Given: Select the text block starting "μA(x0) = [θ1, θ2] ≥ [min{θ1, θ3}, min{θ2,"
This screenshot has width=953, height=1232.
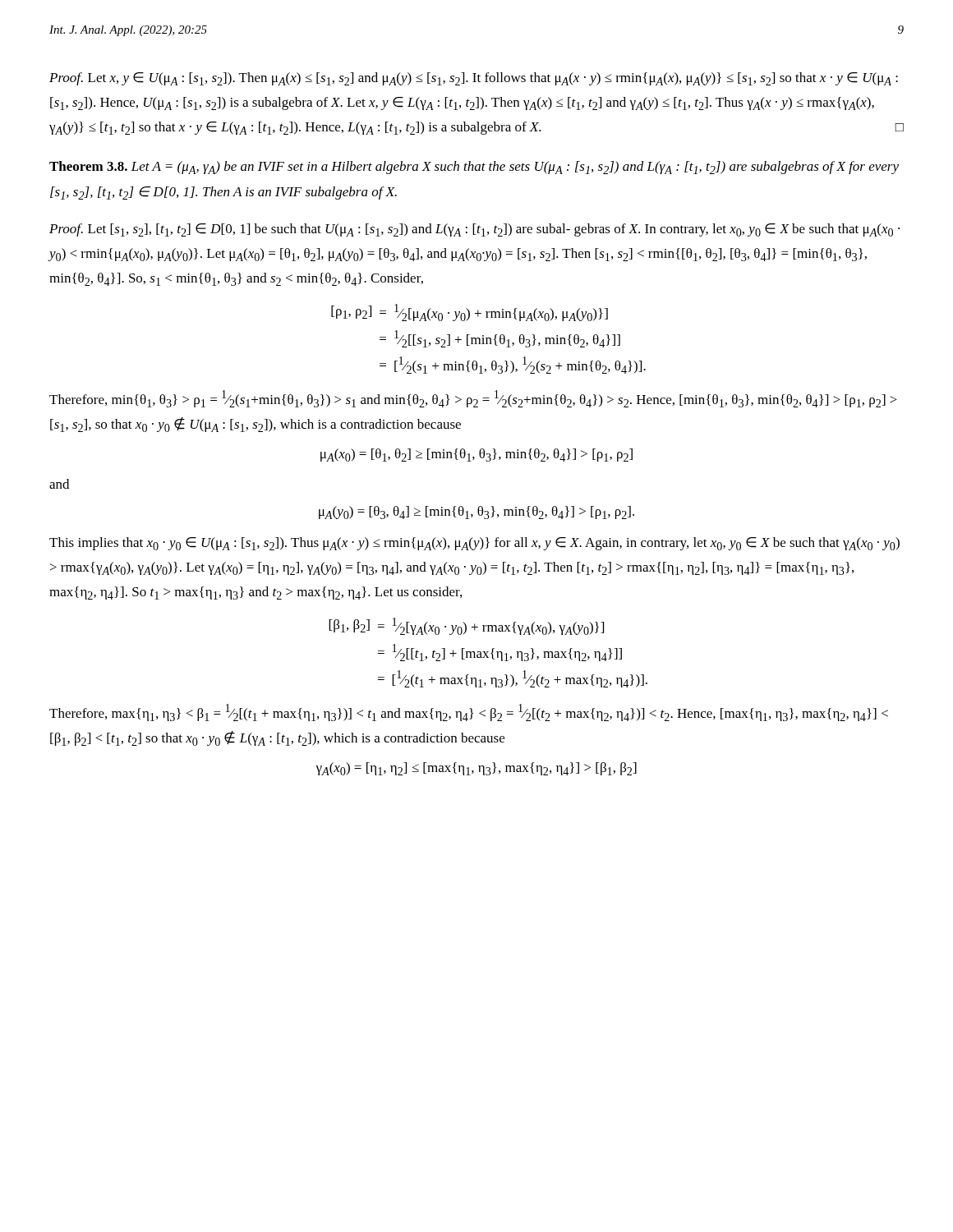Looking at the screenshot, I should [x=476, y=455].
